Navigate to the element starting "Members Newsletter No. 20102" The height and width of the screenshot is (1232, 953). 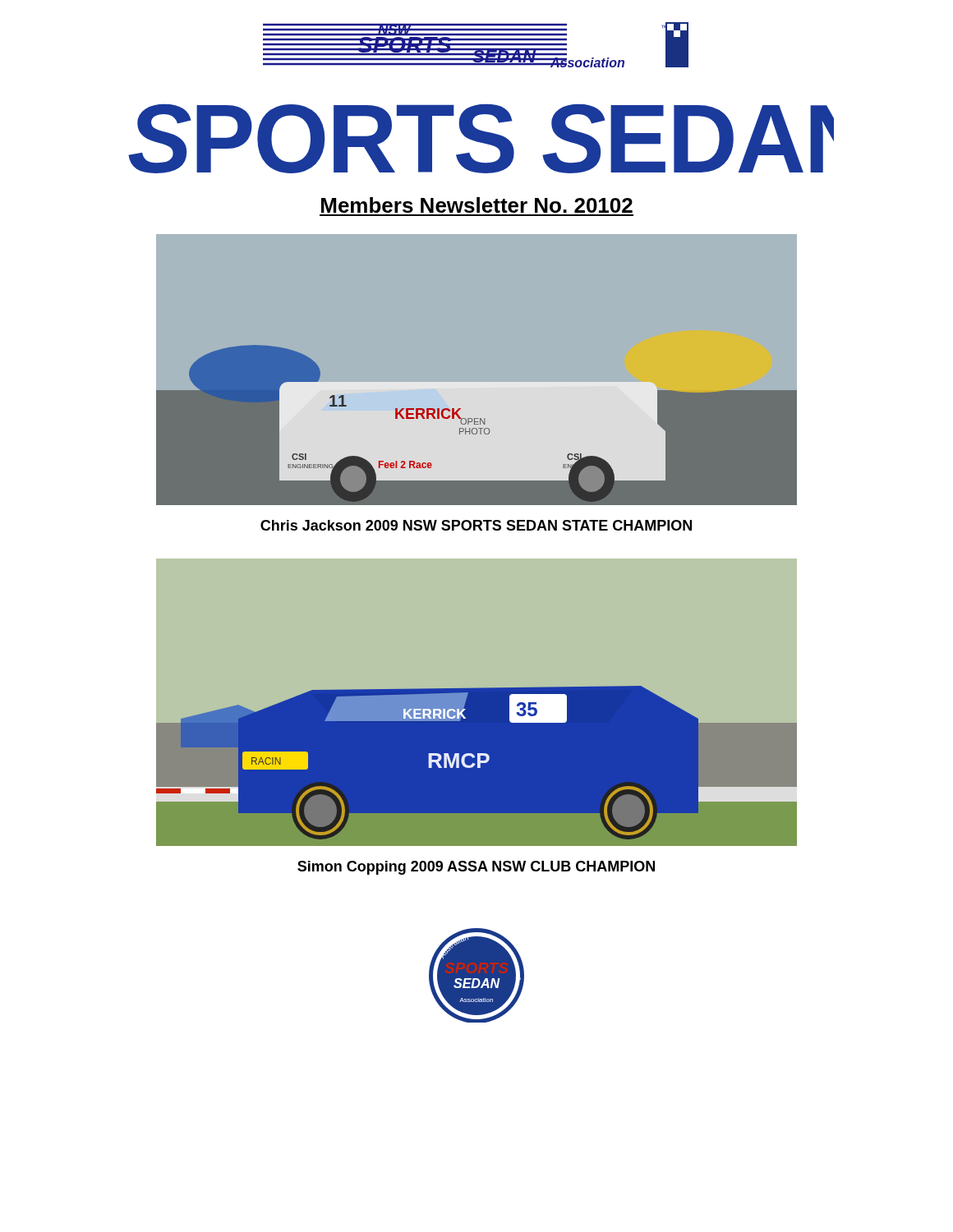click(476, 205)
